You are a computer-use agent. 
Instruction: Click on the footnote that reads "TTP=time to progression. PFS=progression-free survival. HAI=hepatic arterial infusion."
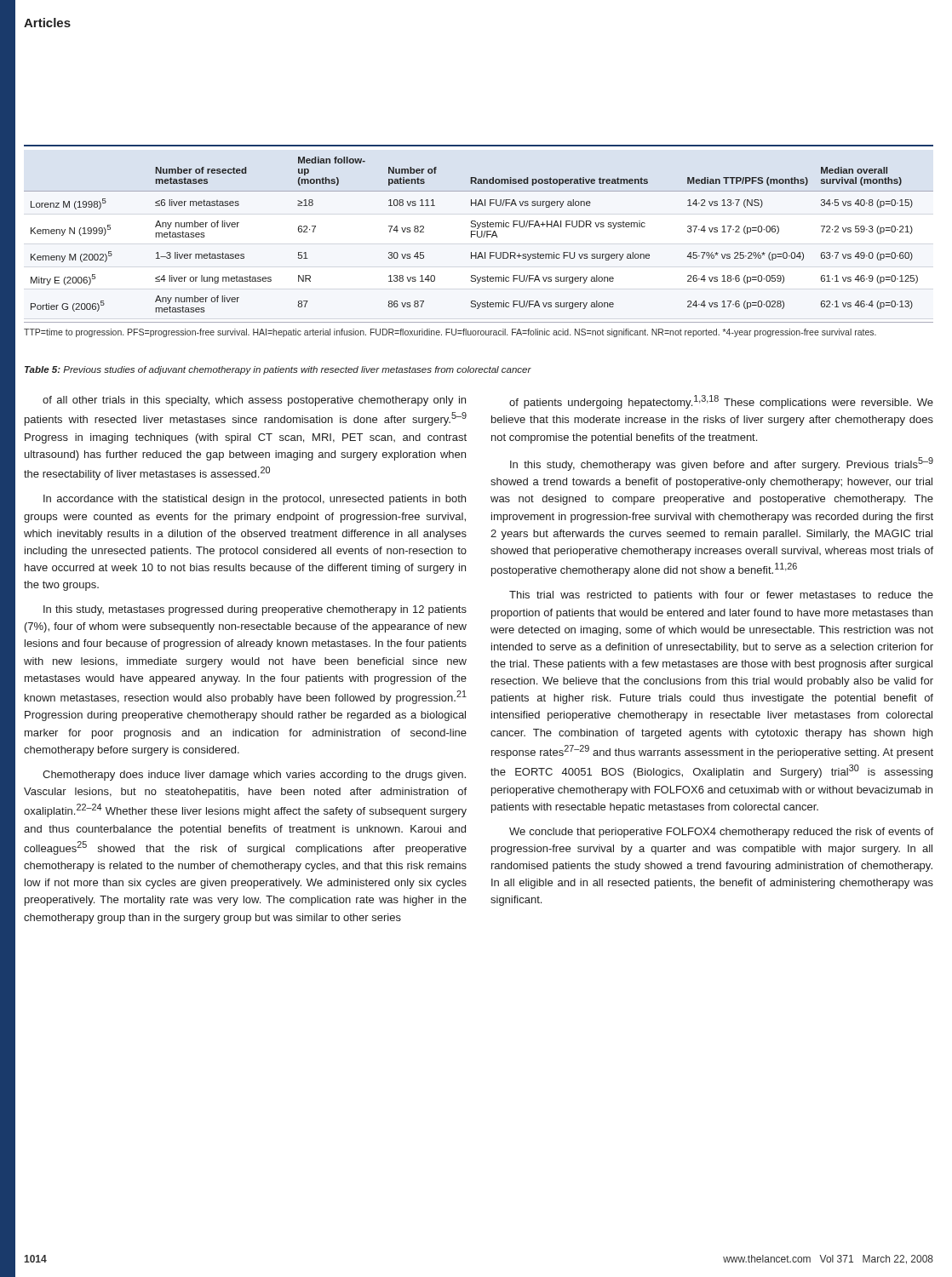pyautogui.click(x=450, y=332)
